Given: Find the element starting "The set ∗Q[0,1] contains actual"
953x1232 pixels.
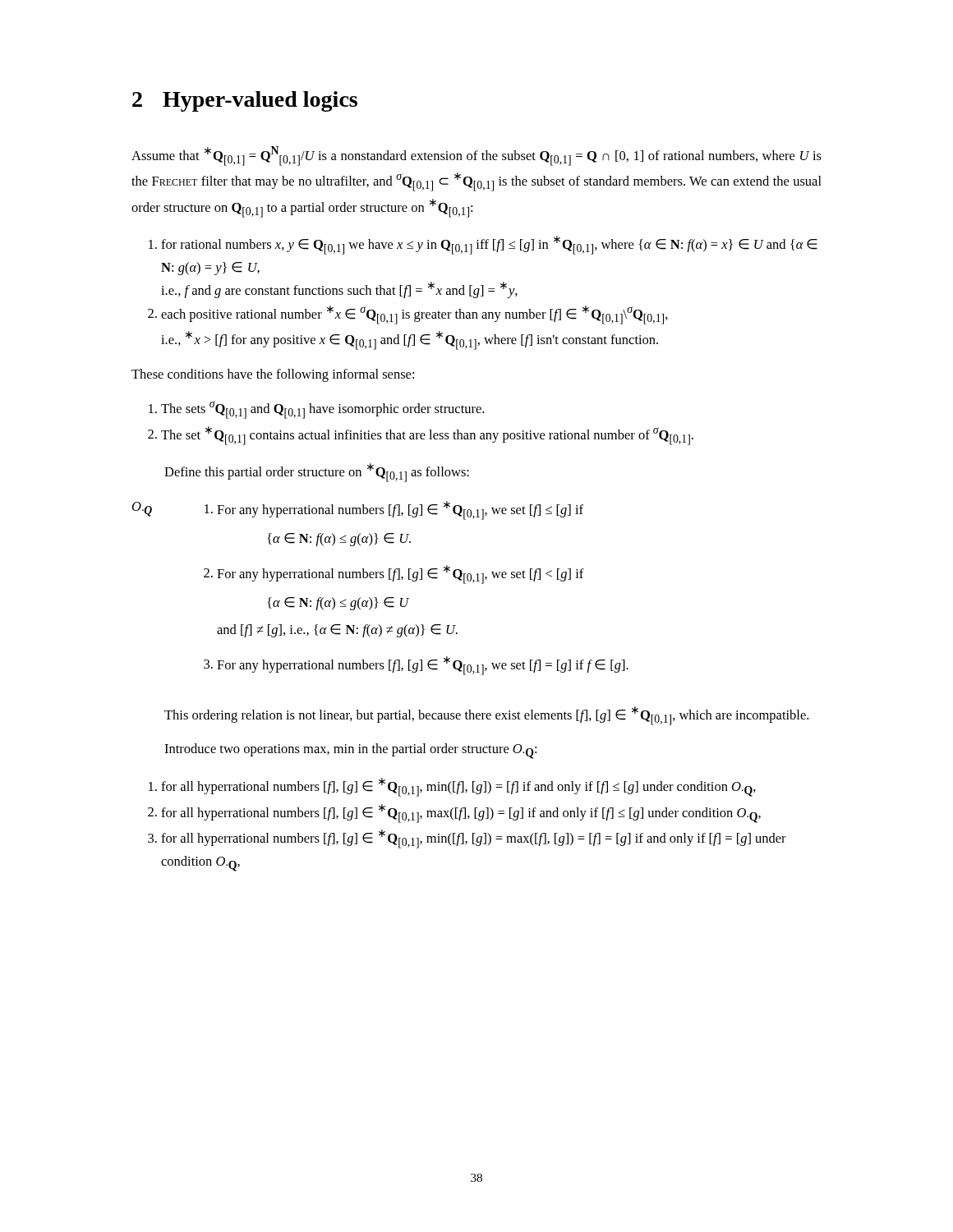Looking at the screenshot, I should point(491,435).
